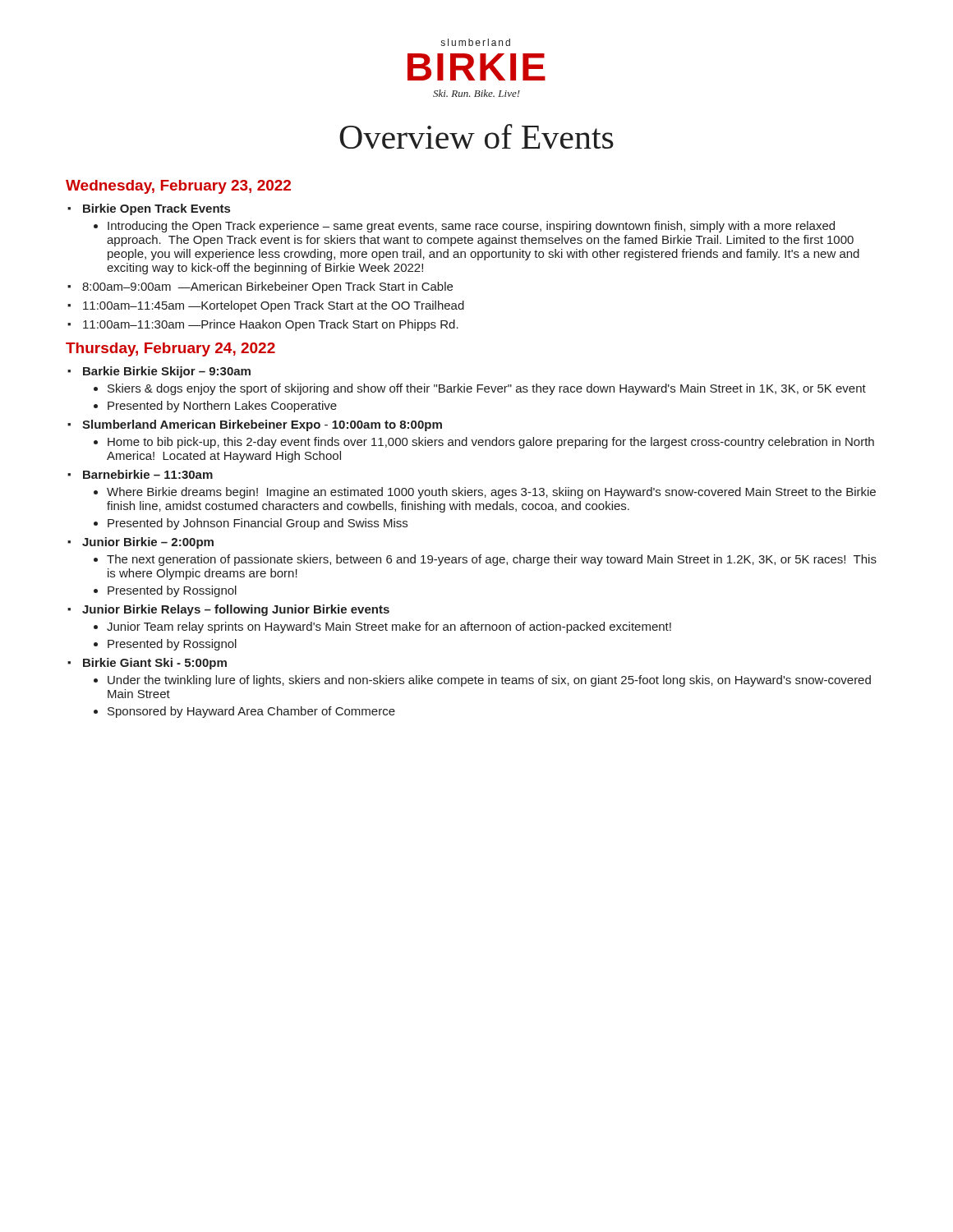Find the list item that says "Under the twinkling lure of lights, skiers"
The image size is (953, 1232).
(x=489, y=687)
